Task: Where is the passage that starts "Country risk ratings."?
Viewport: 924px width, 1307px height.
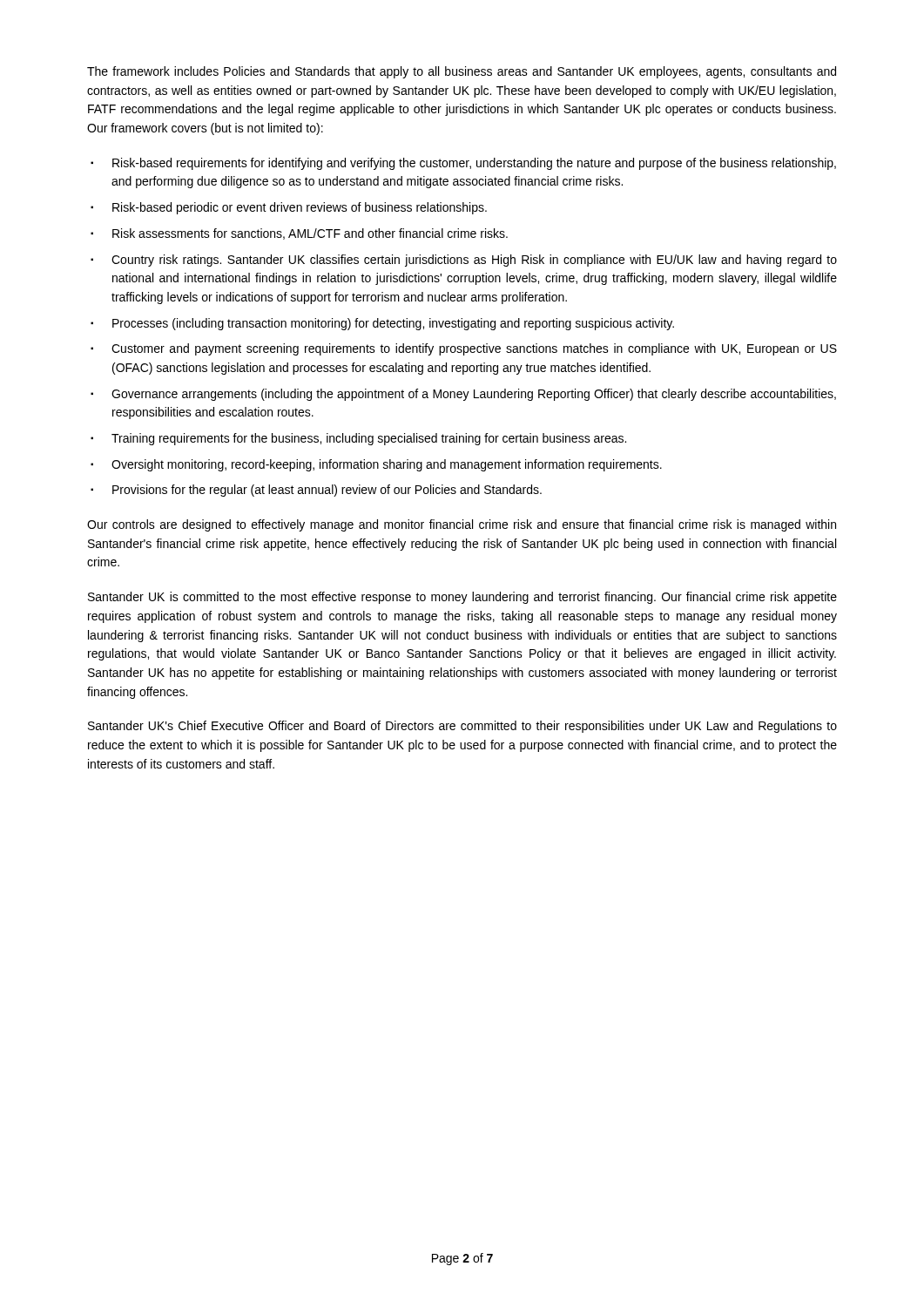Action: 474,278
